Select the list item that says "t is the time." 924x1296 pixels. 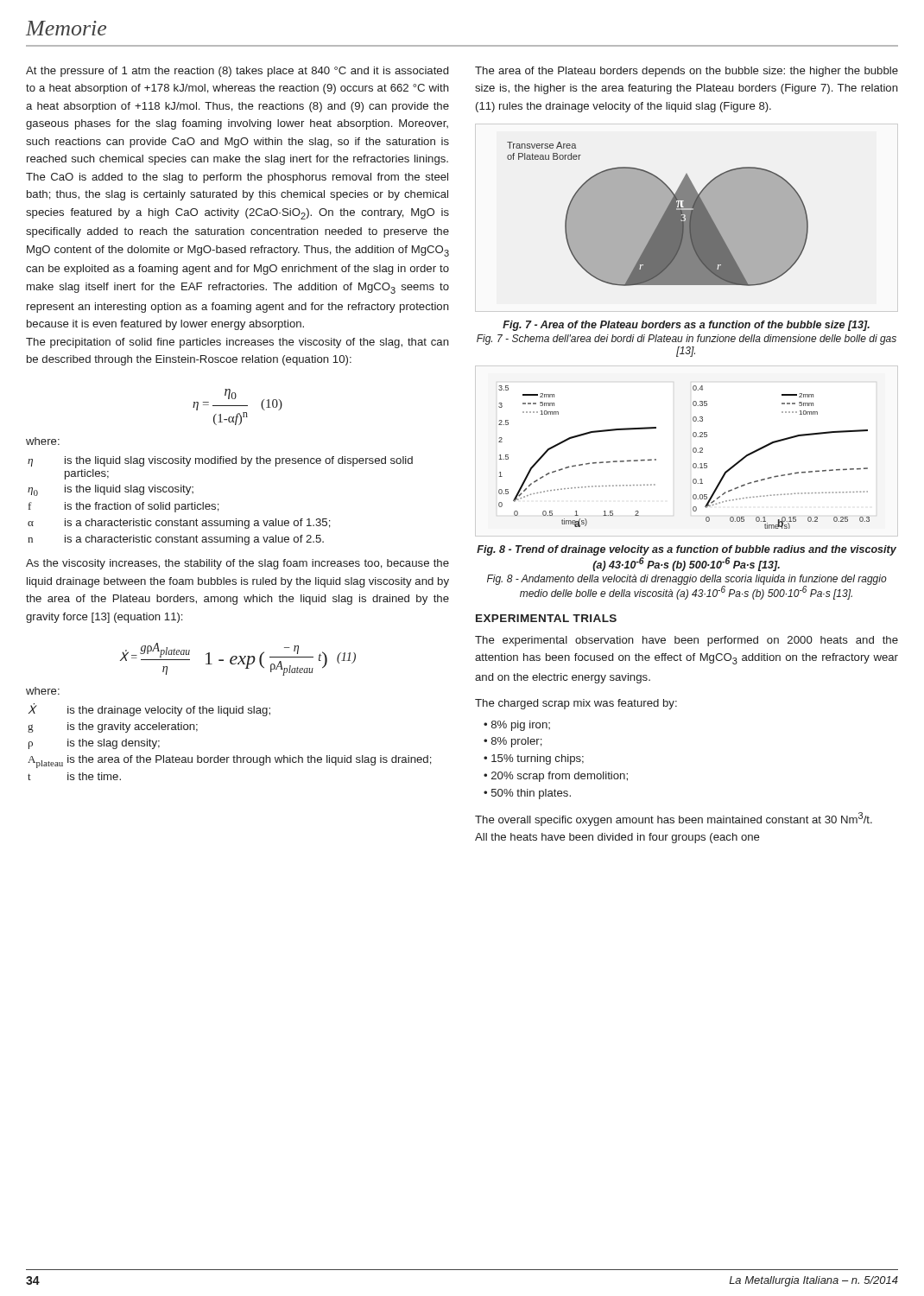74,776
